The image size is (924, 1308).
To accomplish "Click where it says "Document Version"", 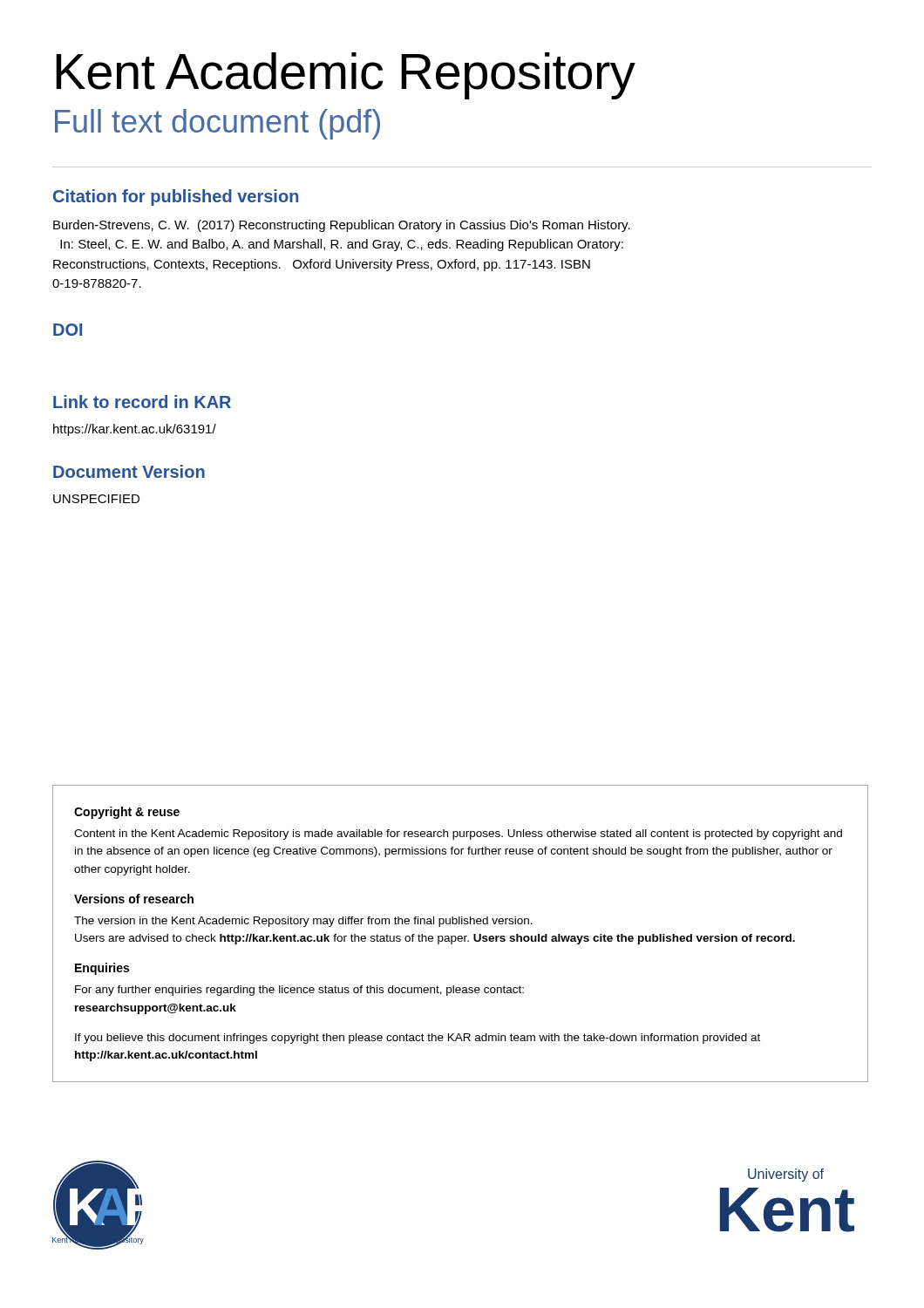I will point(129,471).
